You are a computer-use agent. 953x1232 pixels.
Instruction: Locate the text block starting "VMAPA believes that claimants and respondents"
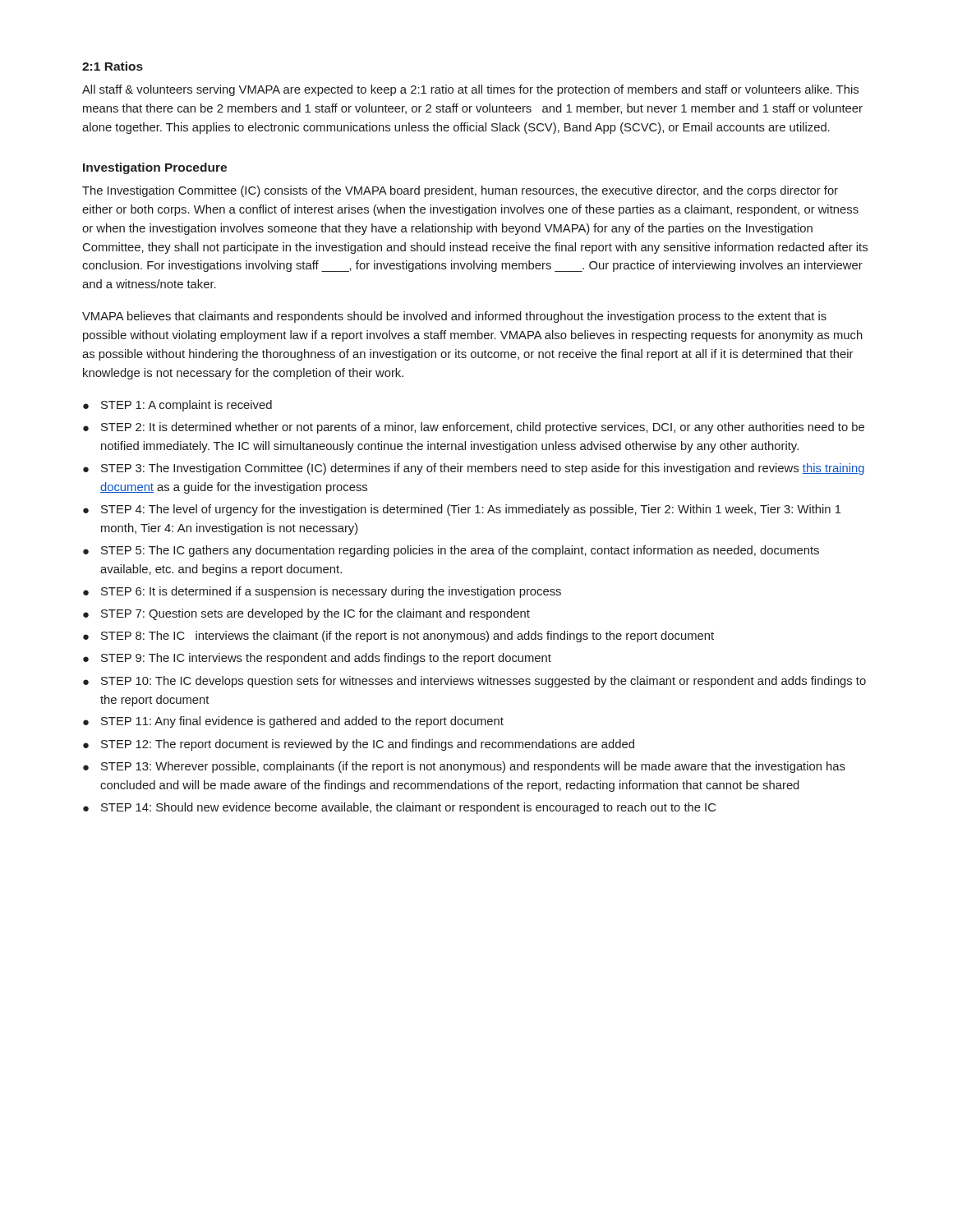(472, 345)
